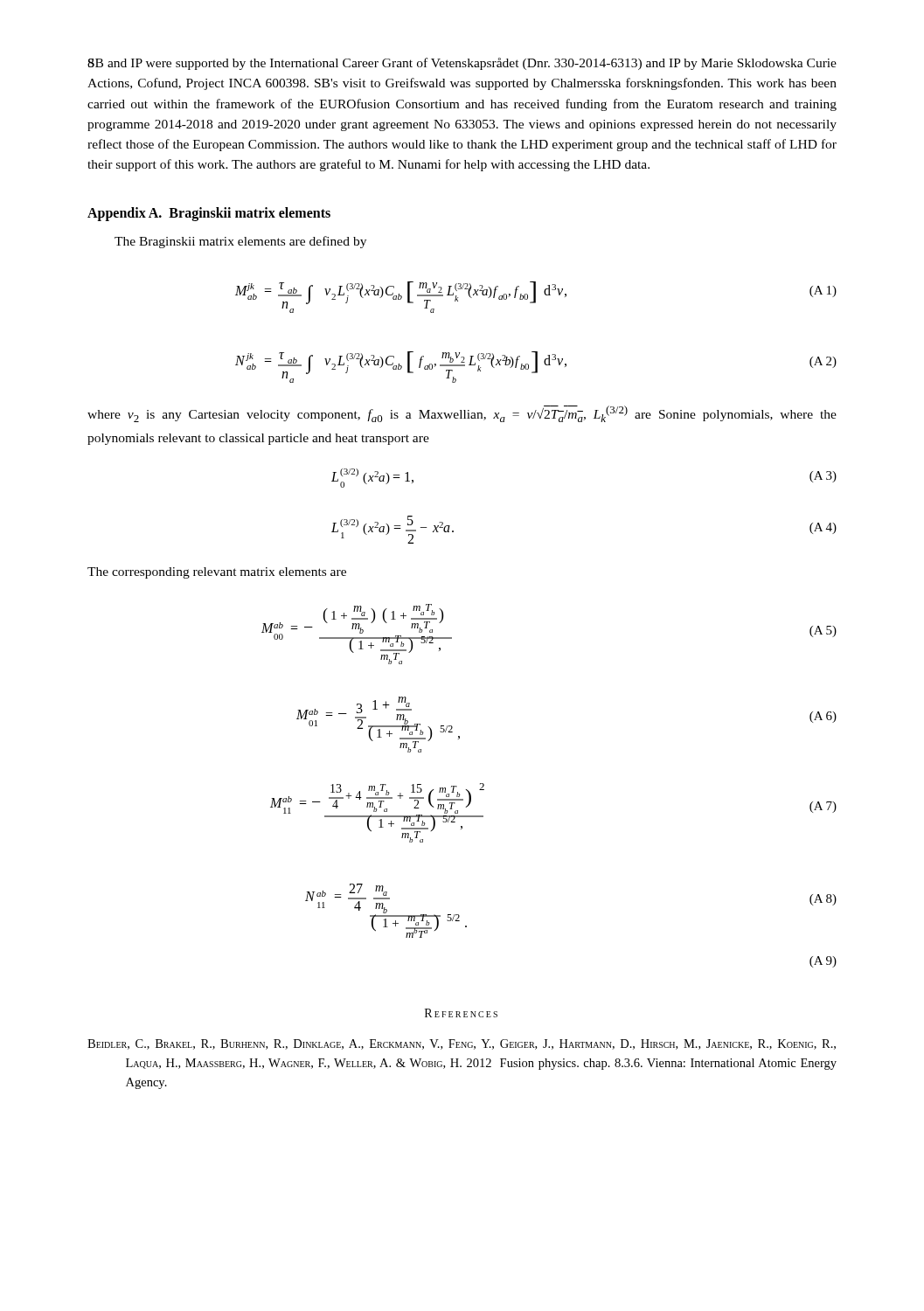Select the text block containing "where v2 is any Cartesian velocity component, fa0"

tap(462, 425)
